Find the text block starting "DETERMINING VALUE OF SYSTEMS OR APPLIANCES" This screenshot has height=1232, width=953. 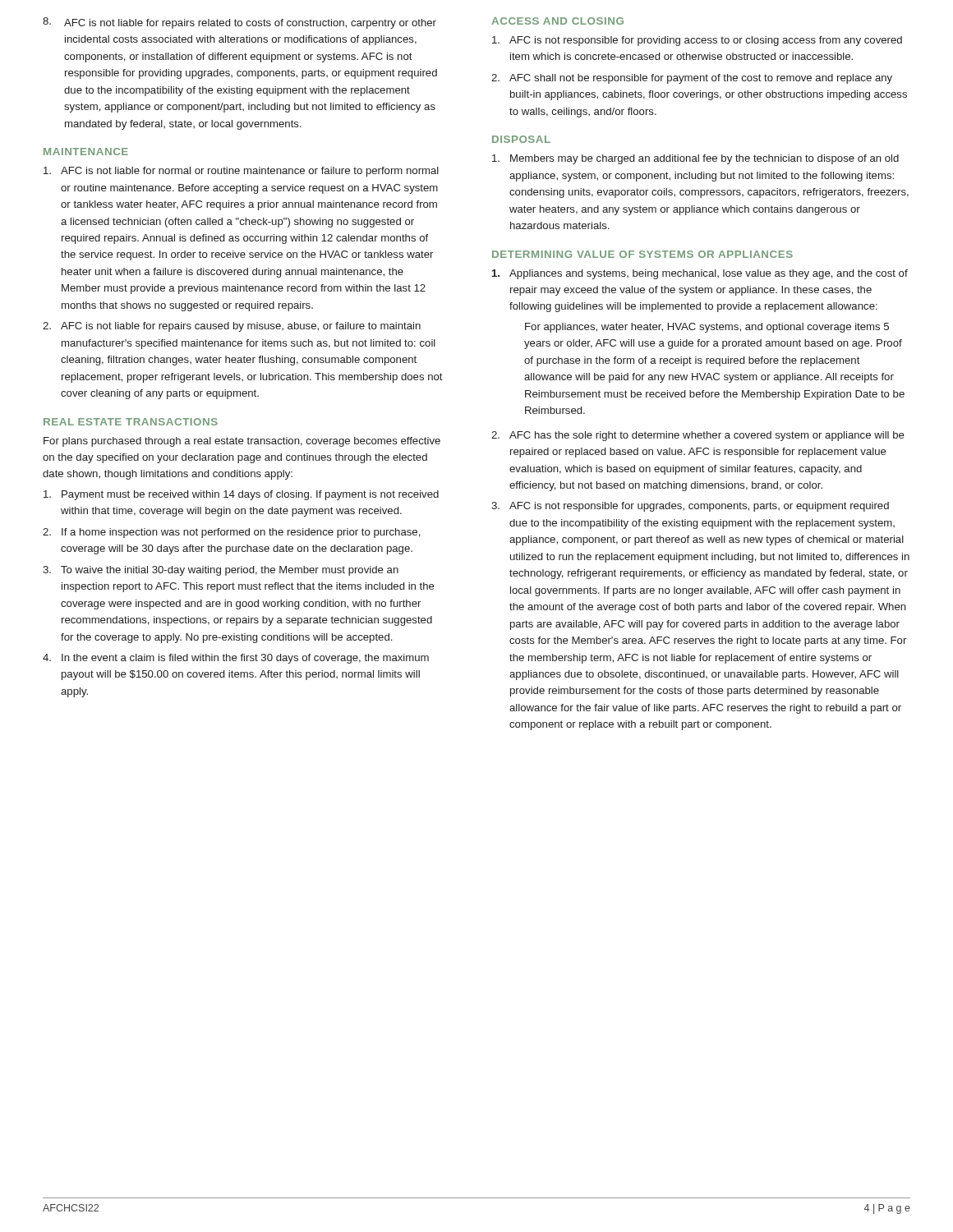[642, 254]
